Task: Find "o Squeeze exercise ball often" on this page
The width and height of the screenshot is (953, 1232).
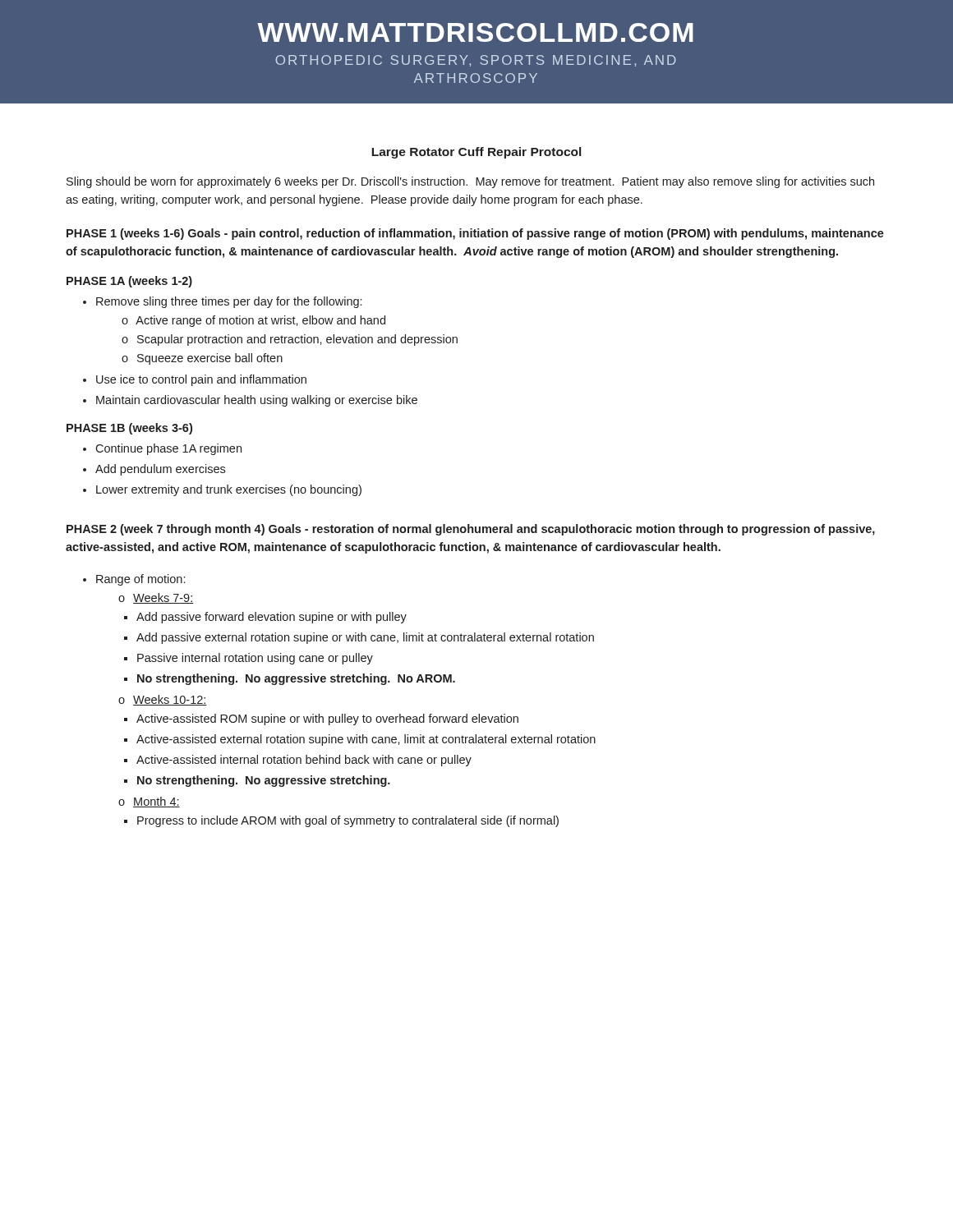Action: click(x=202, y=358)
